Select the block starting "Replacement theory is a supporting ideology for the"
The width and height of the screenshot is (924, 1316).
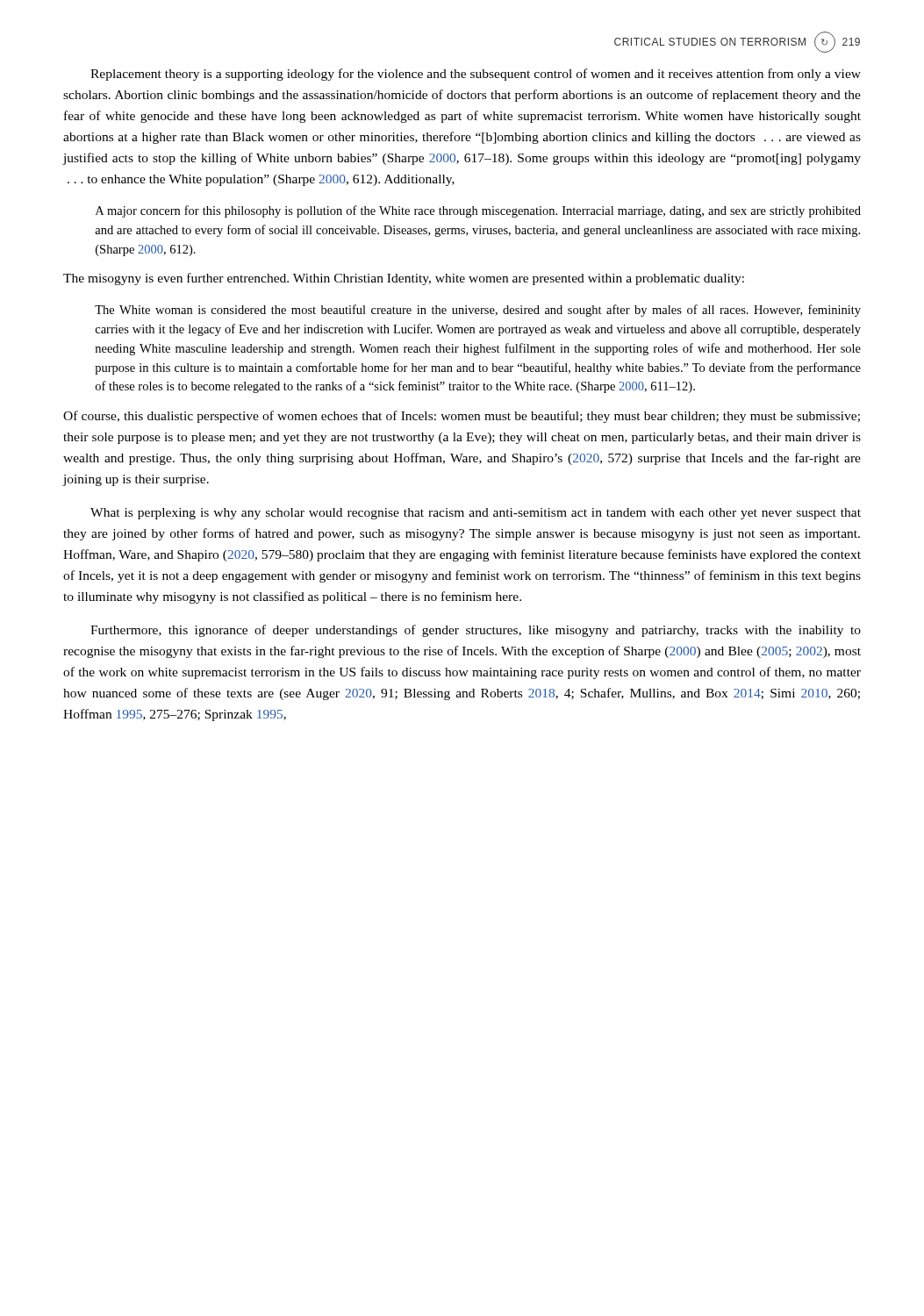(x=462, y=126)
